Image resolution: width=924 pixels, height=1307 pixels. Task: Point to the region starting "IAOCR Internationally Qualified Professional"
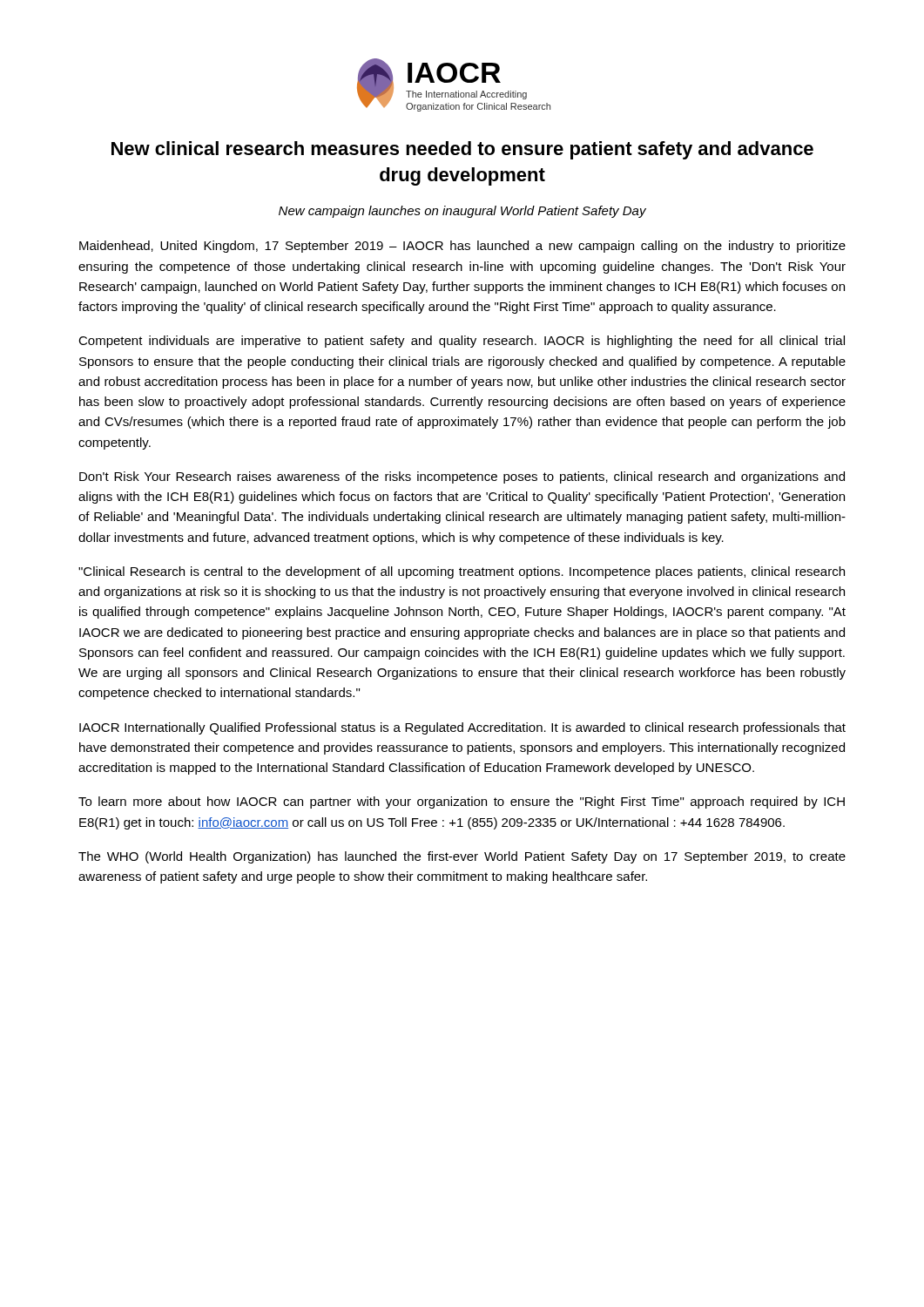pos(462,747)
